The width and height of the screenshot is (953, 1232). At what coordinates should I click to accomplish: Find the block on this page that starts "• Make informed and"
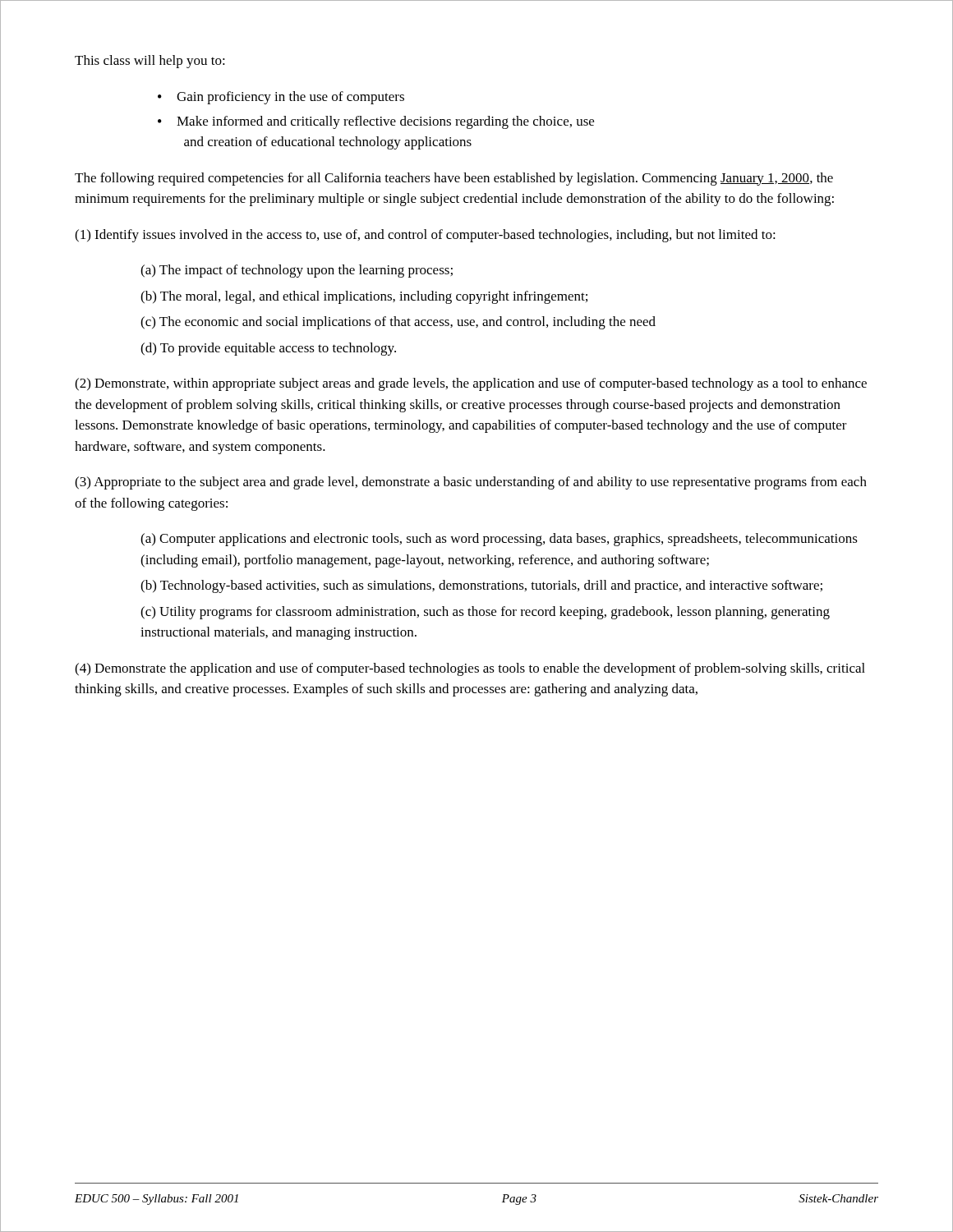[x=518, y=131]
